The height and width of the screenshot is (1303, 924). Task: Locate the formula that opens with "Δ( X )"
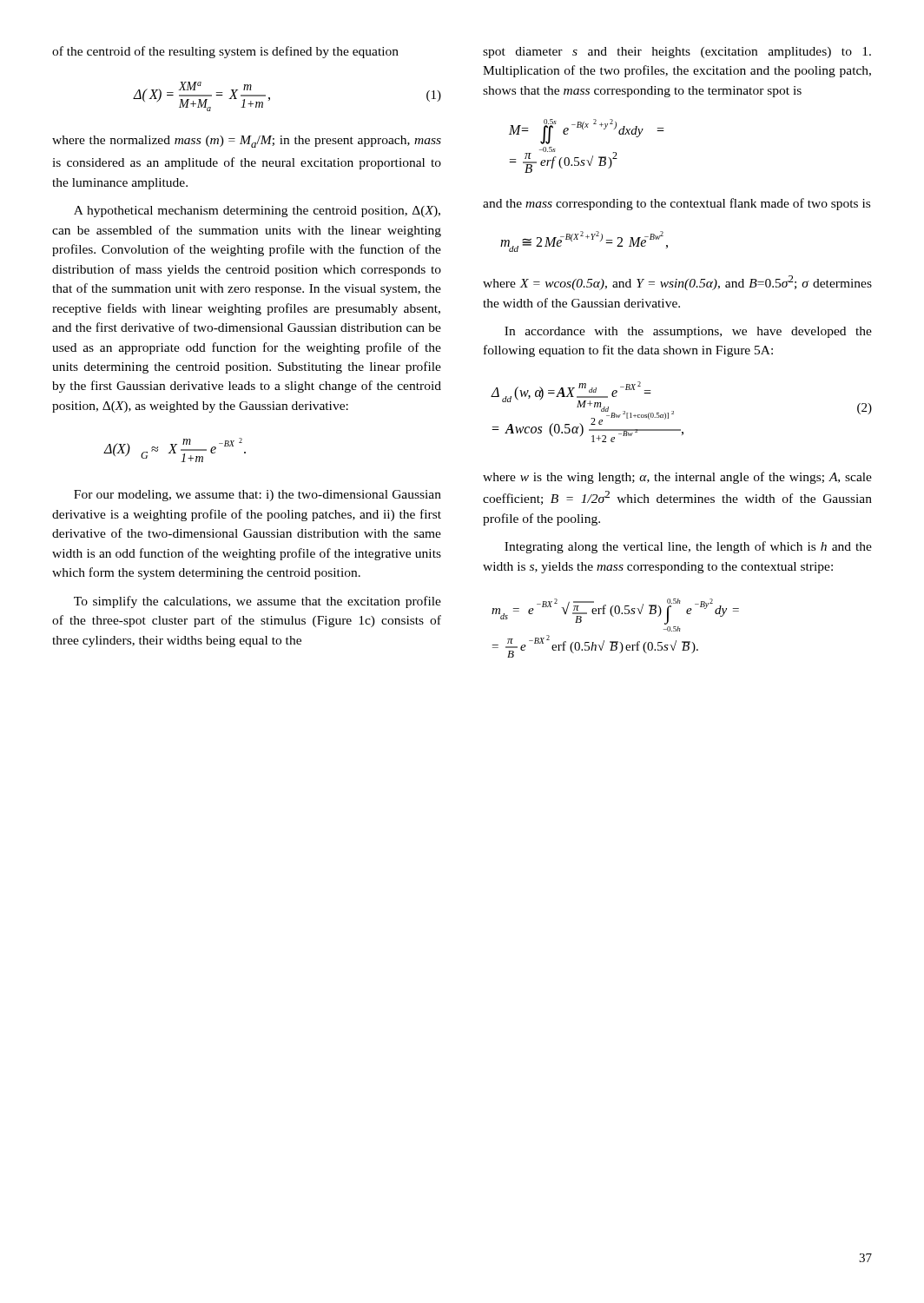coord(247,96)
